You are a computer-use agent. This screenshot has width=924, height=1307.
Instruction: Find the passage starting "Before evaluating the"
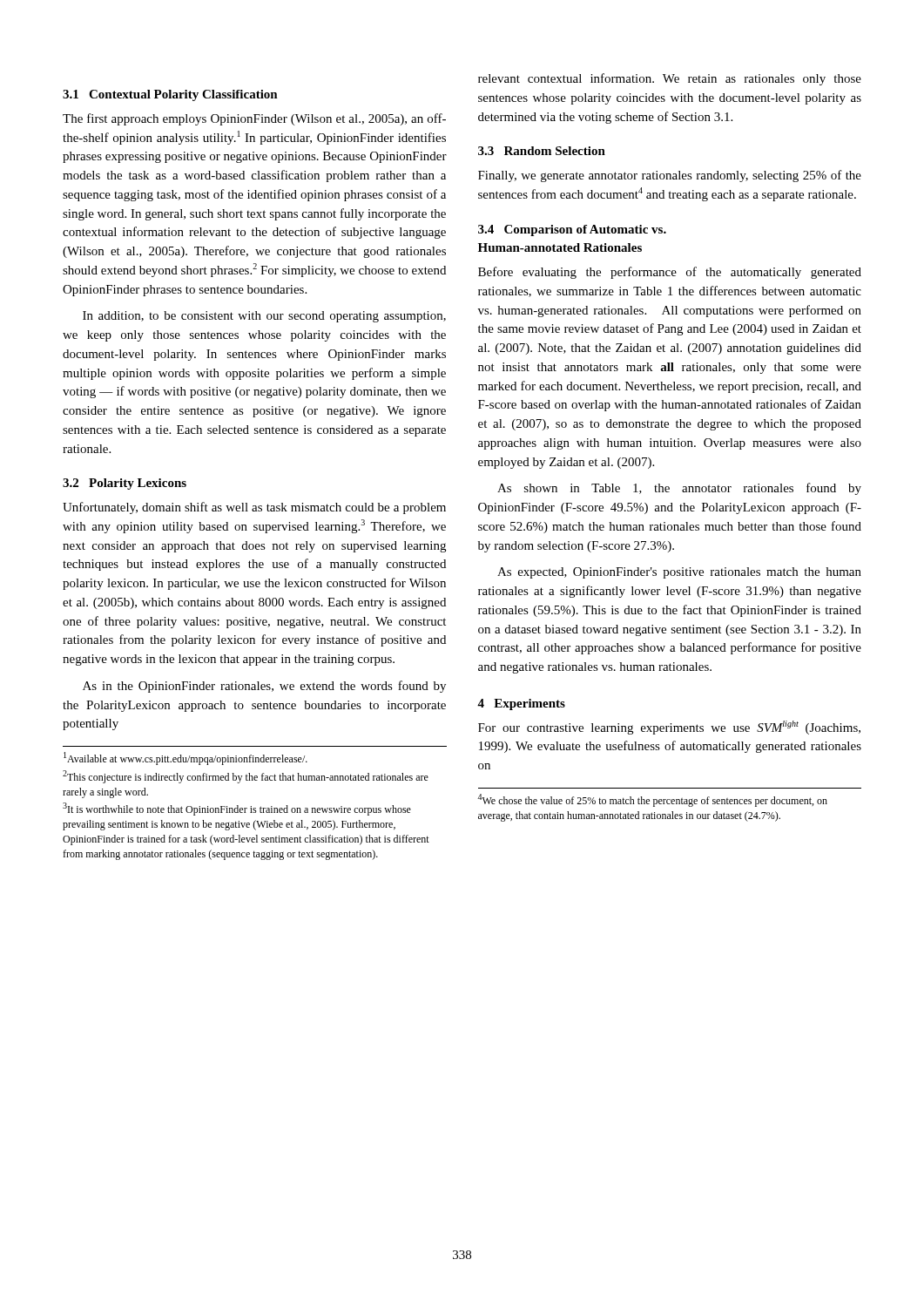tap(670, 273)
